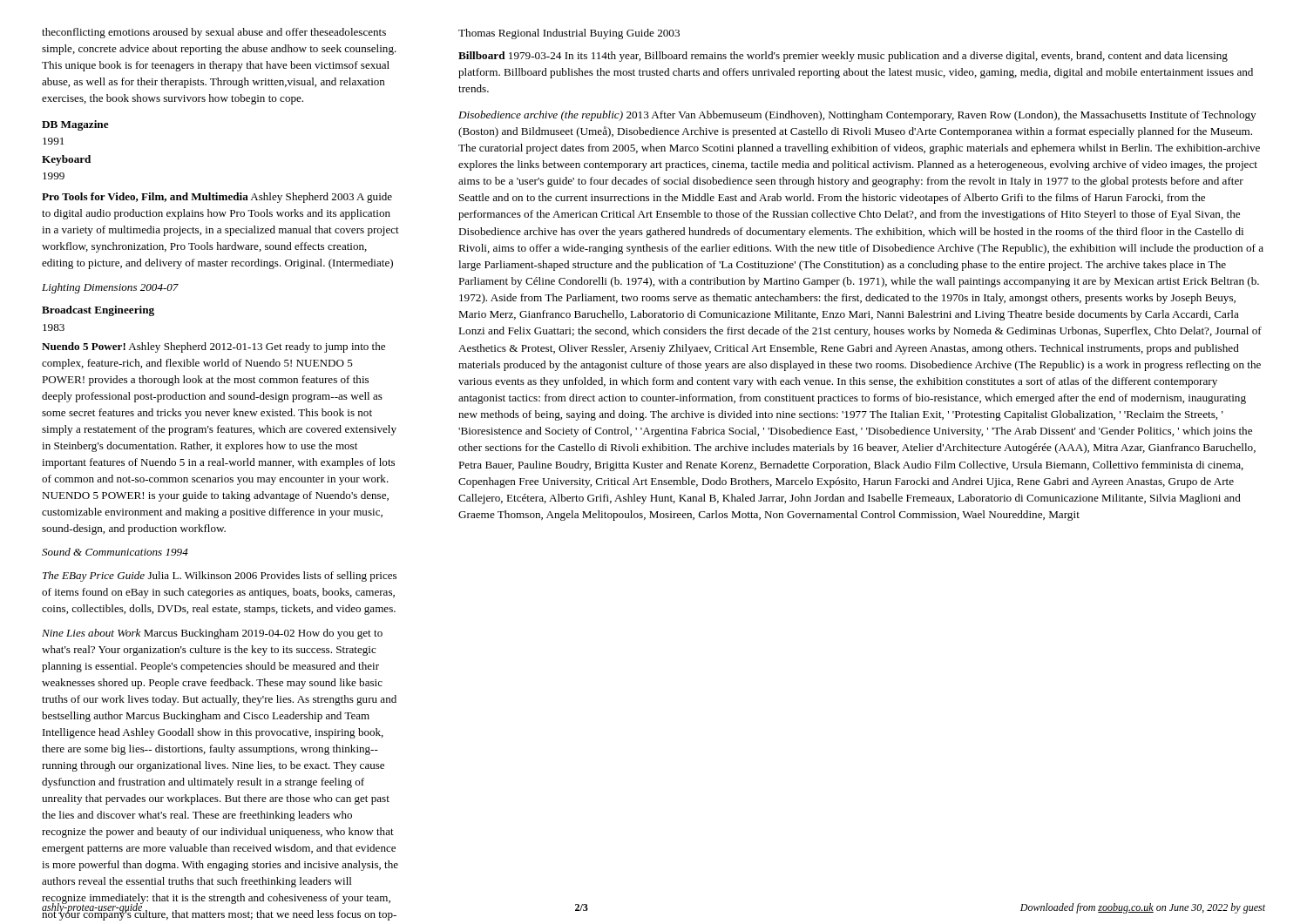Image resolution: width=1307 pixels, height=924 pixels.
Task: Point to the region starting "theconflicting emotions aroused by sexual abuse and offer"
Action: [x=219, y=65]
